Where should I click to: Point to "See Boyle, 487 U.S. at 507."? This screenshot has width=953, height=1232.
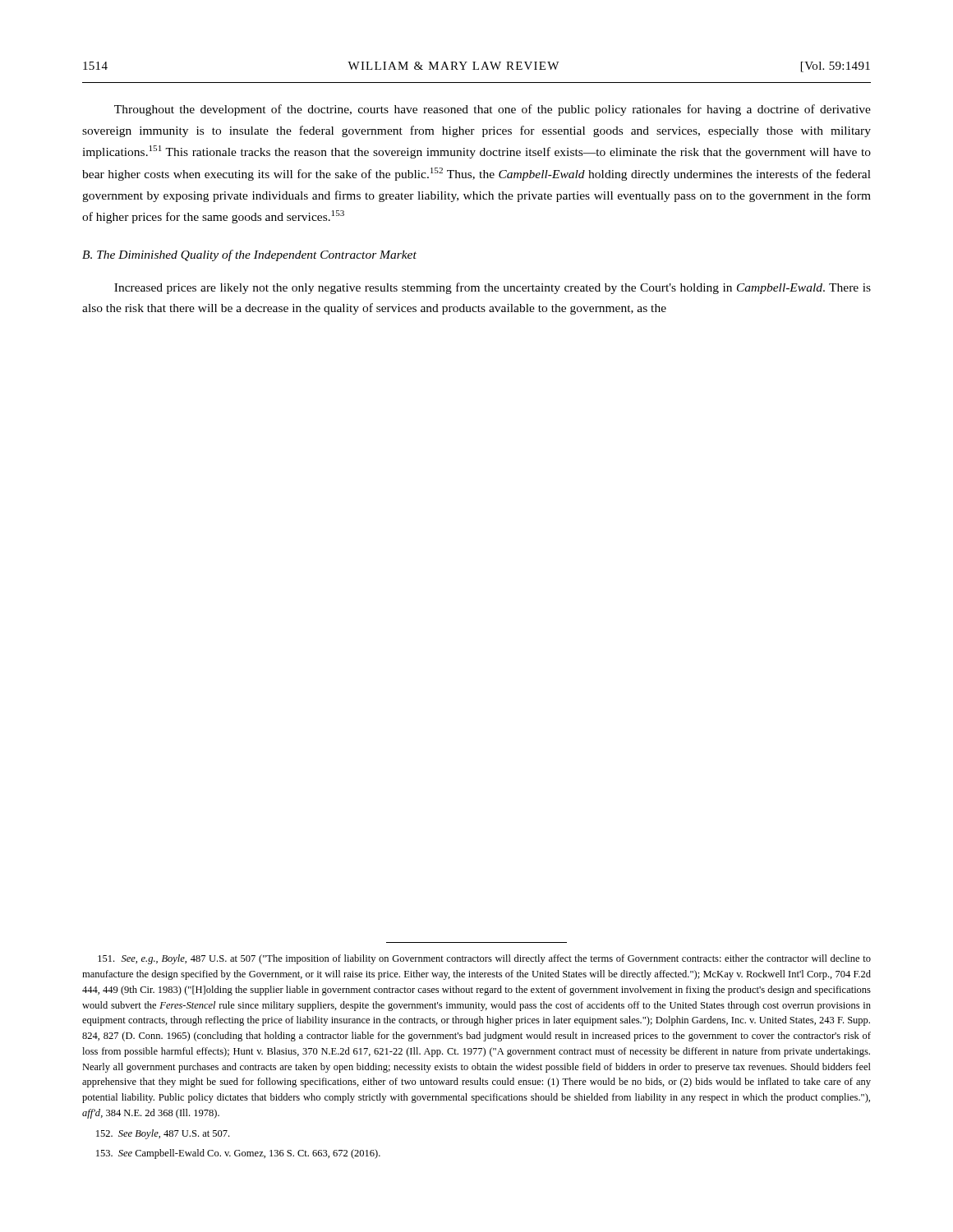156,1133
